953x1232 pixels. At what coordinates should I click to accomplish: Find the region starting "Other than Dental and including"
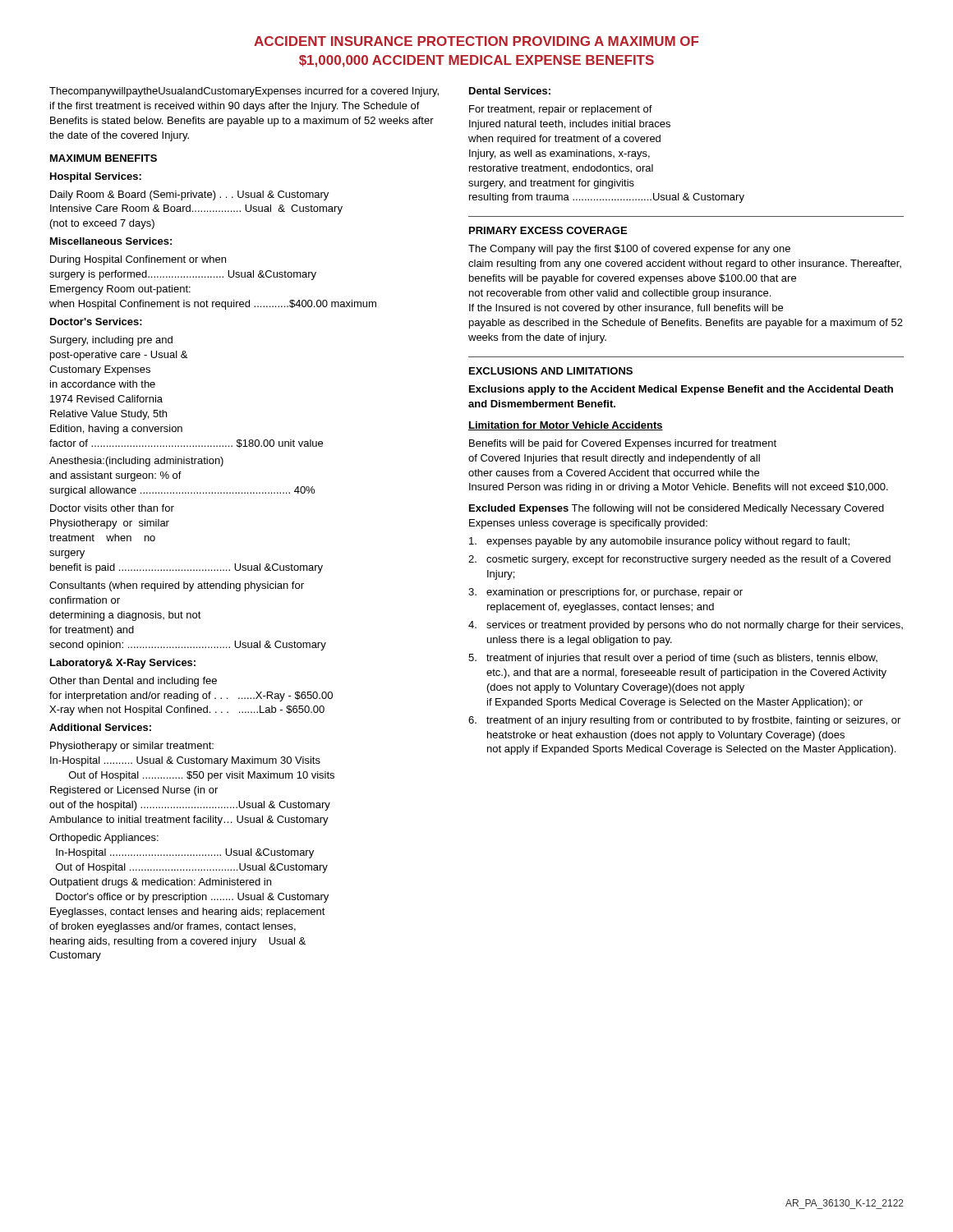pos(246,695)
